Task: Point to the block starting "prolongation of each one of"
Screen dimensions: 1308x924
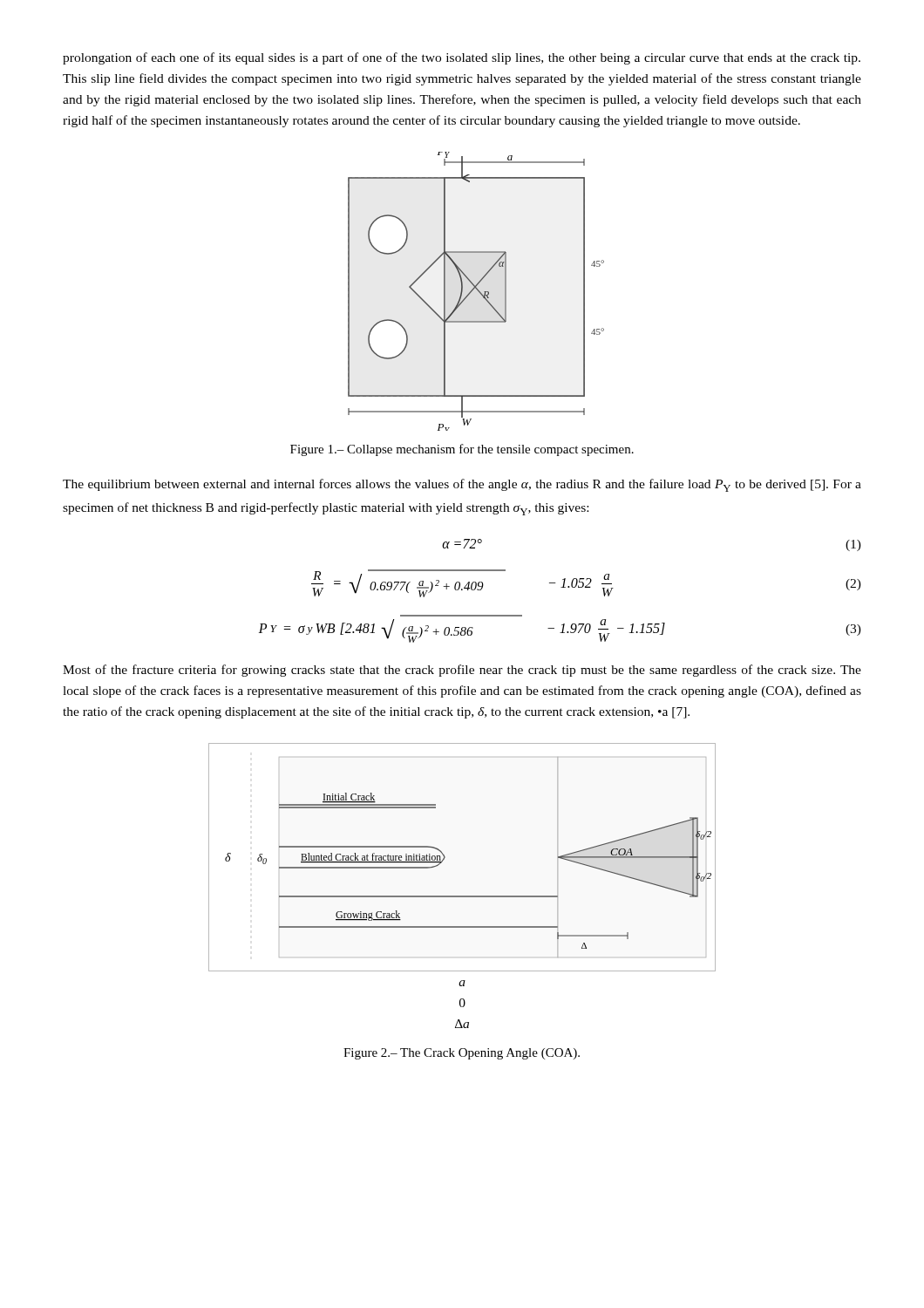Action: 462,89
